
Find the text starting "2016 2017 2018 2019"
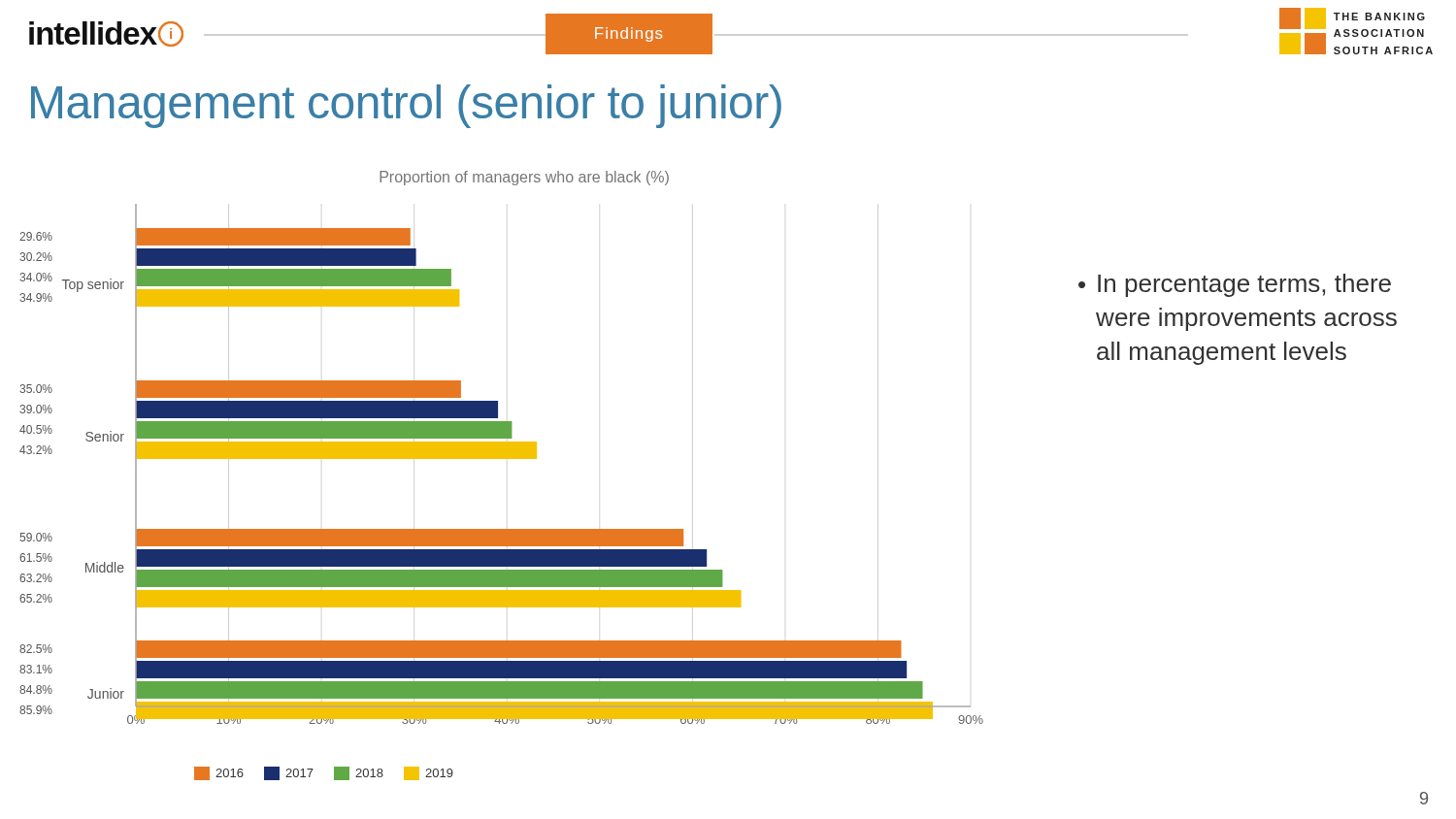[349, 773]
